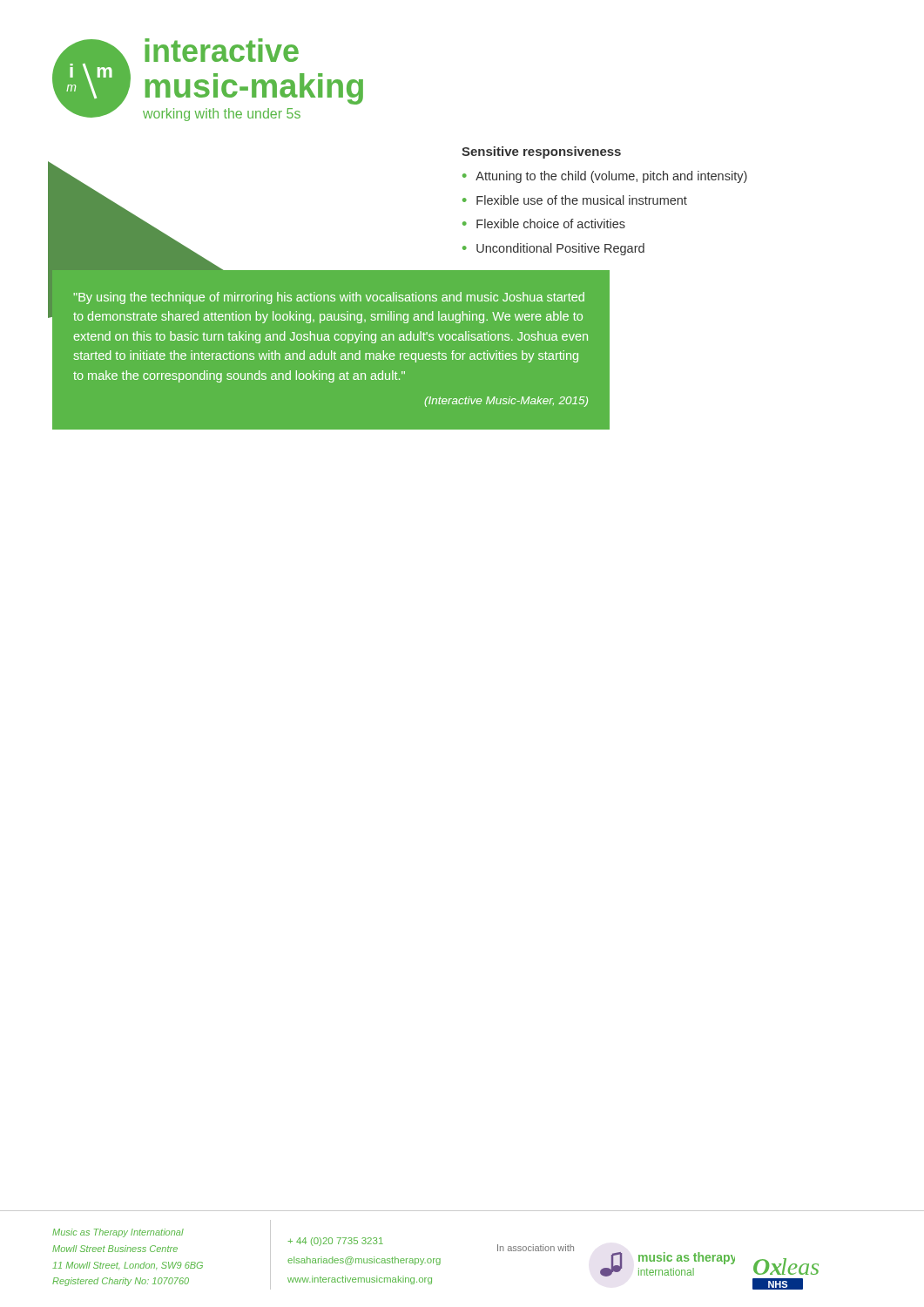The image size is (924, 1307).
Task: Select the illustration
Action: tap(157, 241)
